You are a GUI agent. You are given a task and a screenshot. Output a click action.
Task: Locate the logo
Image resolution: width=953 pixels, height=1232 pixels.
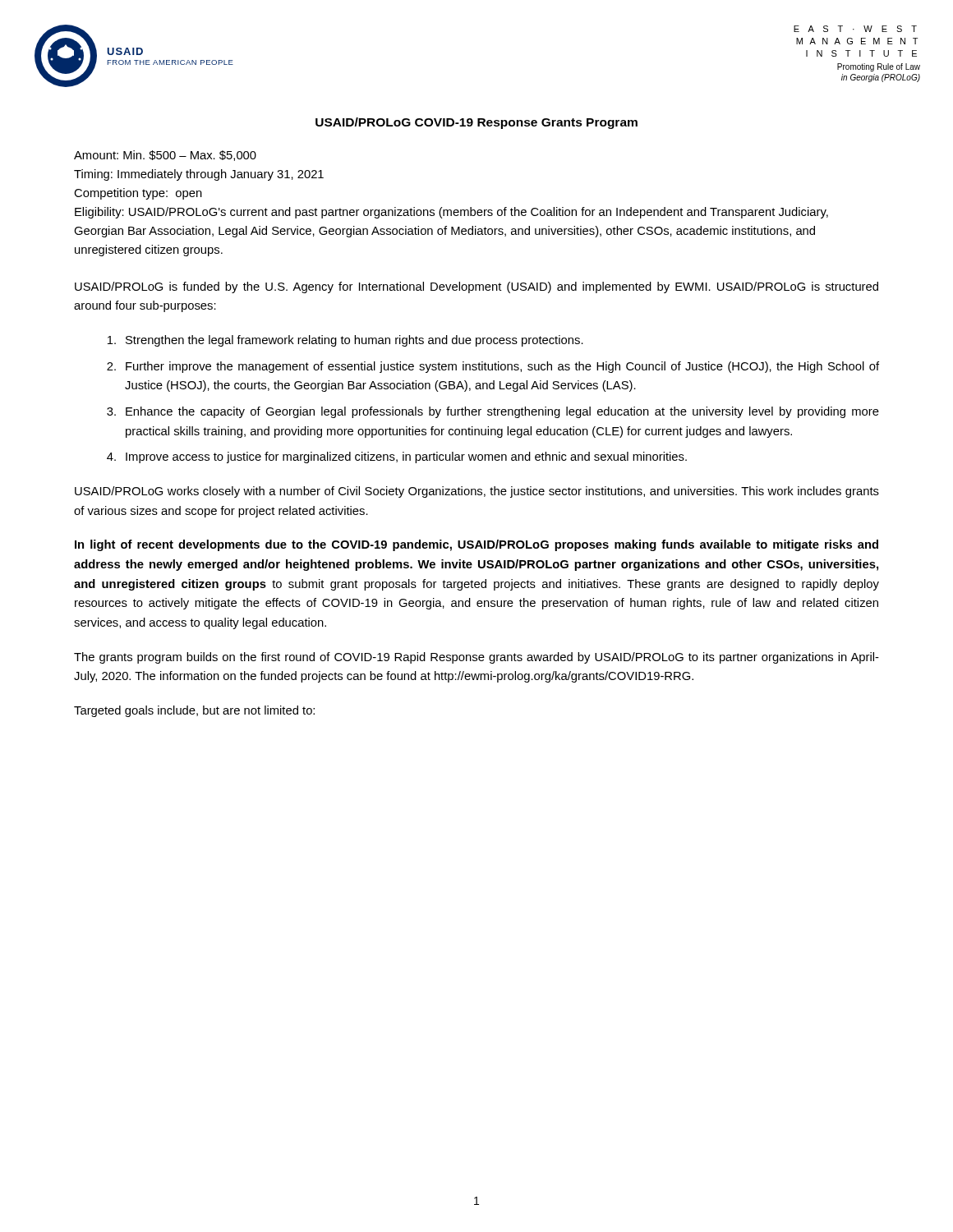coord(133,56)
